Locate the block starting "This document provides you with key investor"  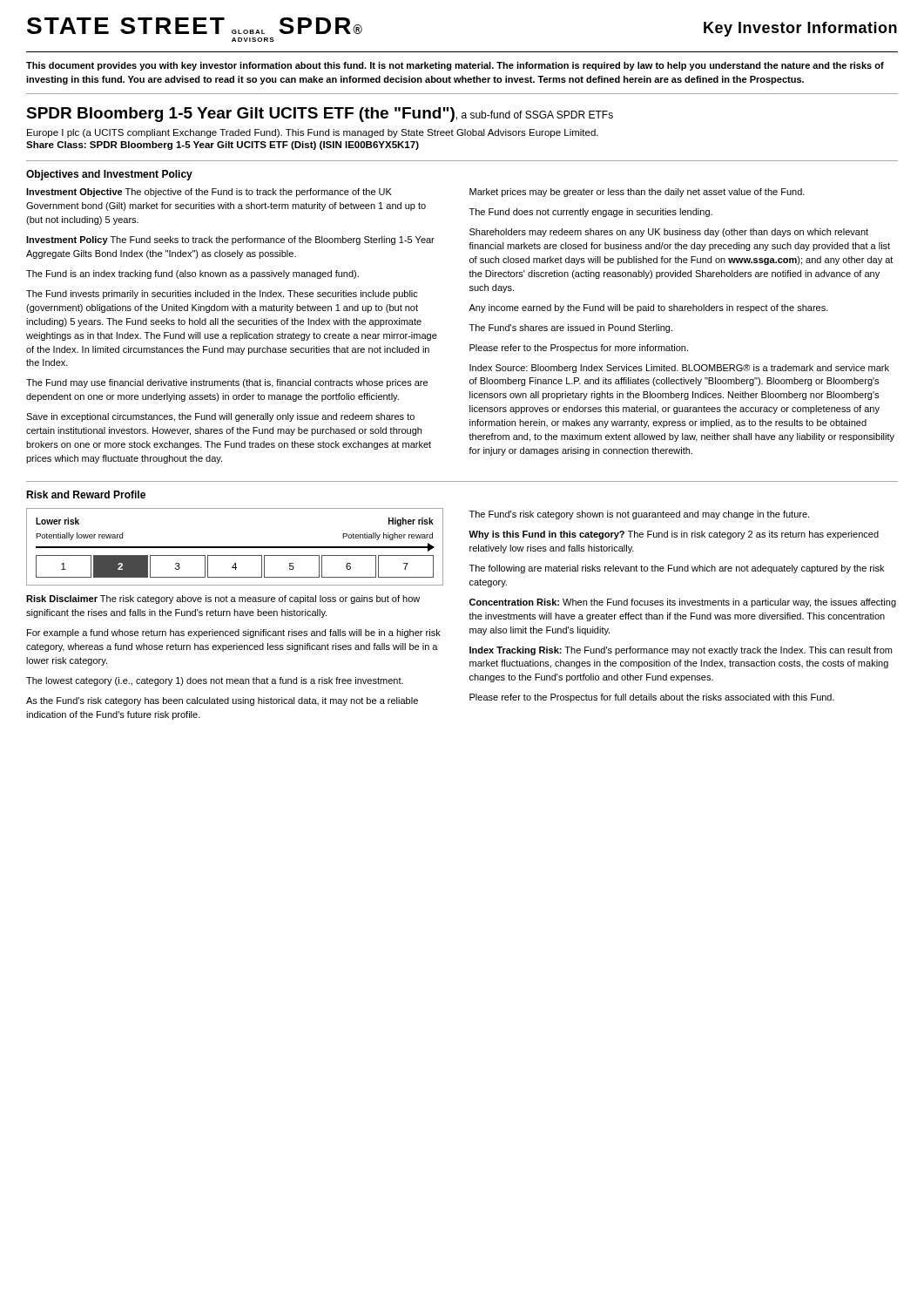[455, 72]
